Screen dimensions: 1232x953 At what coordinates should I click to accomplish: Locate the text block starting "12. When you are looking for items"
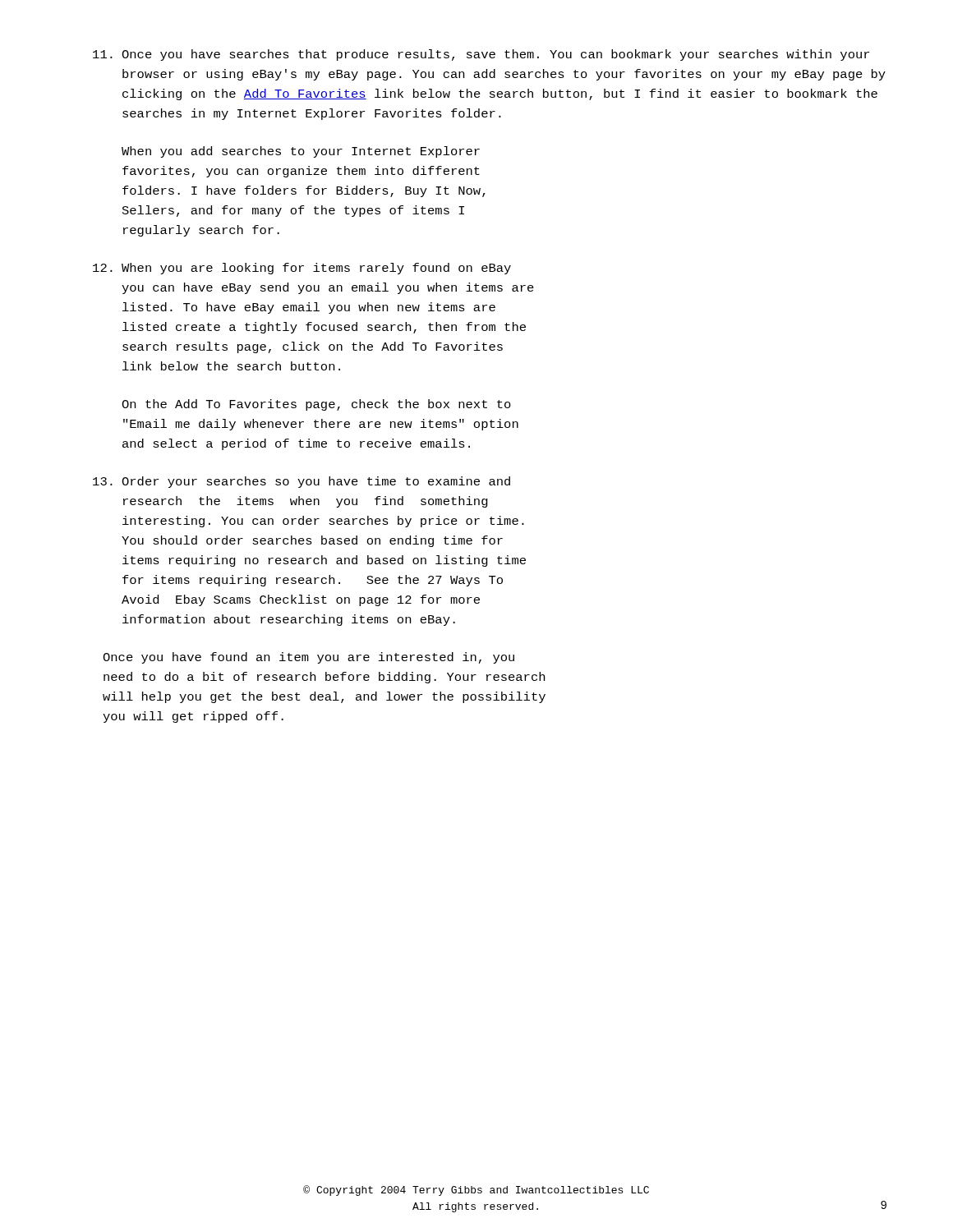(x=476, y=318)
